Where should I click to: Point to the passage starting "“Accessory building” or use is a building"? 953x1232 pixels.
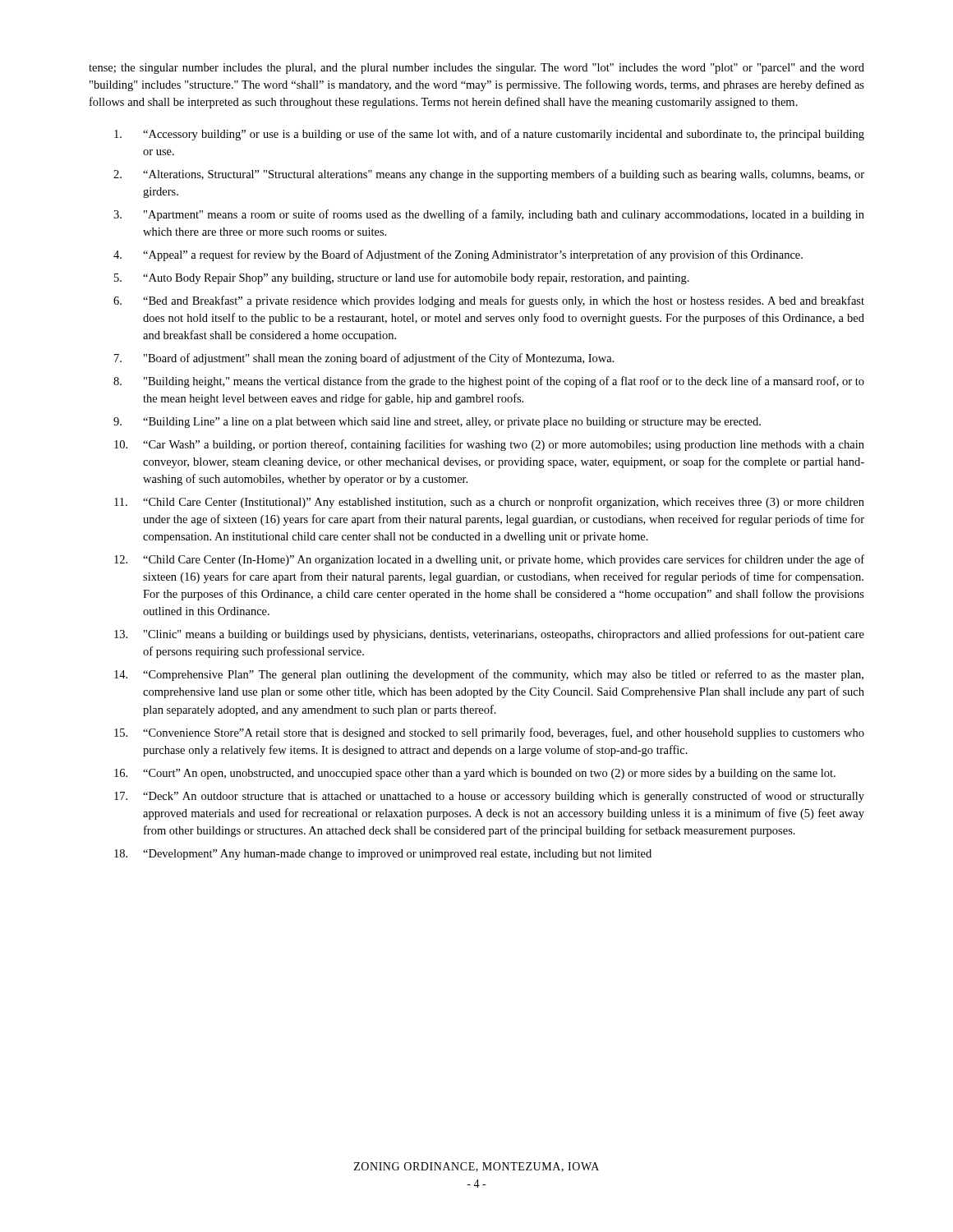pyautogui.click(x=489, y=143)
